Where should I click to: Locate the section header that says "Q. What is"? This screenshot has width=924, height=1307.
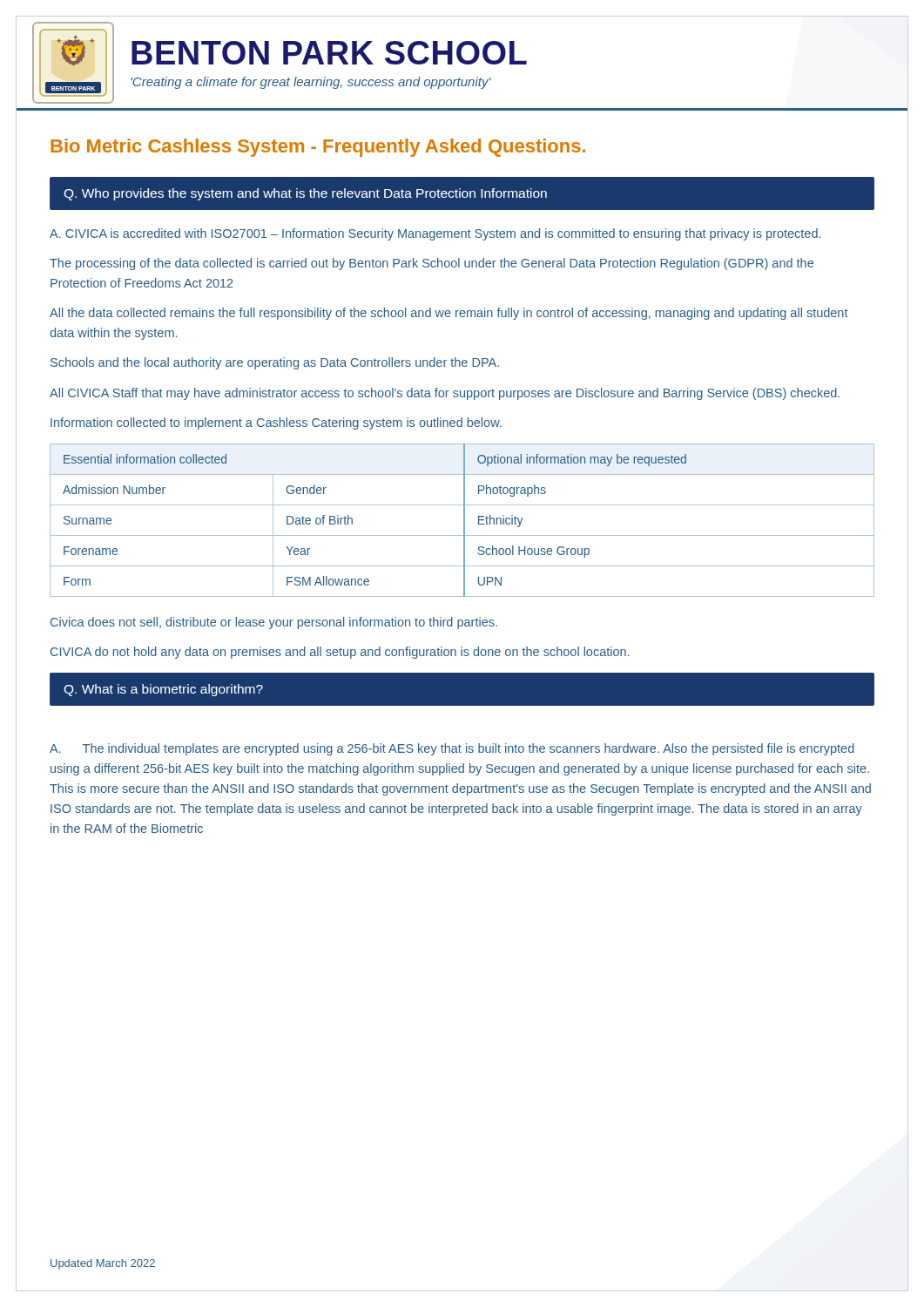click(163, 689)
